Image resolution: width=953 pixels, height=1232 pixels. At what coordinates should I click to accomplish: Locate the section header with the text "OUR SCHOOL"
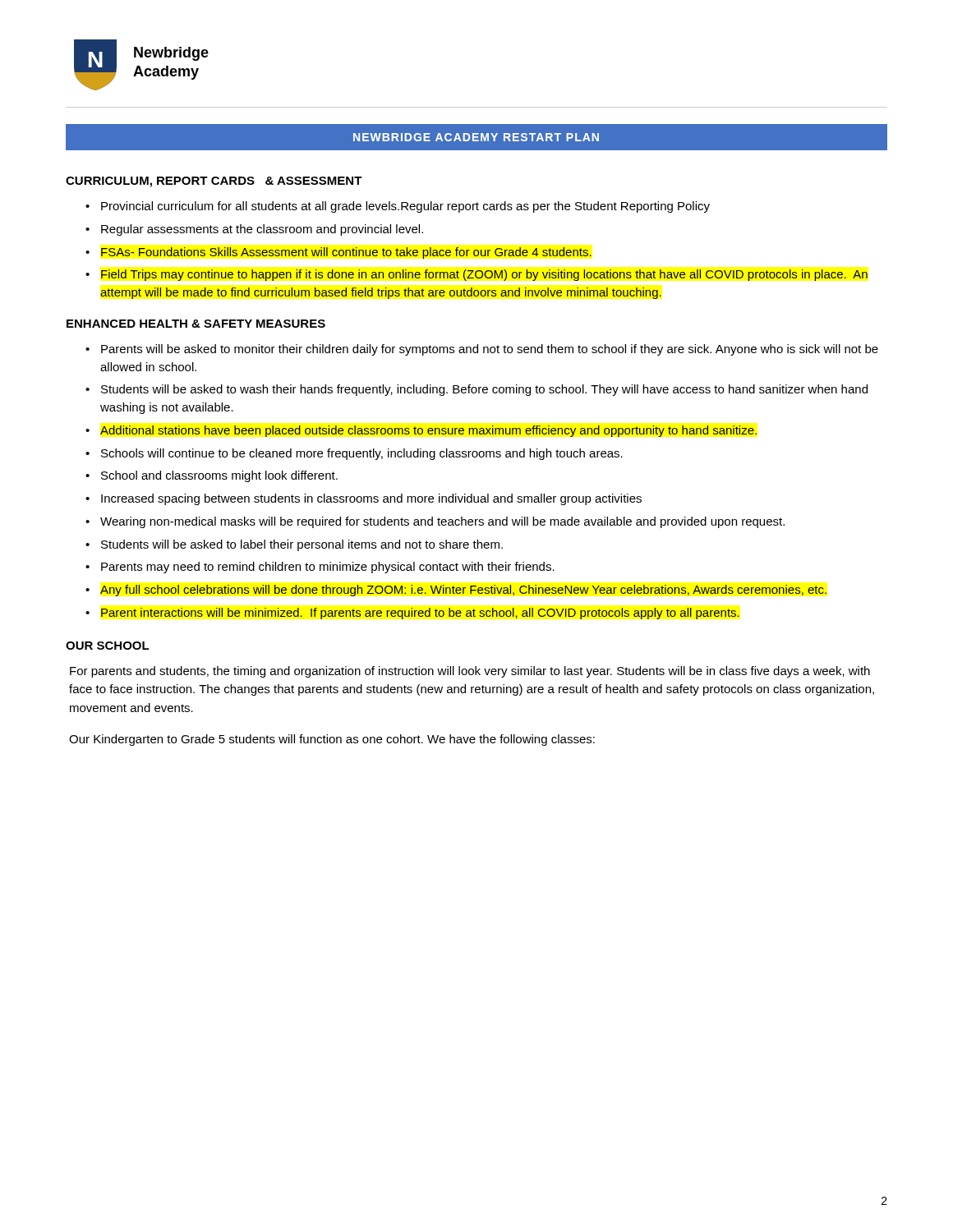tap(107, 645)
